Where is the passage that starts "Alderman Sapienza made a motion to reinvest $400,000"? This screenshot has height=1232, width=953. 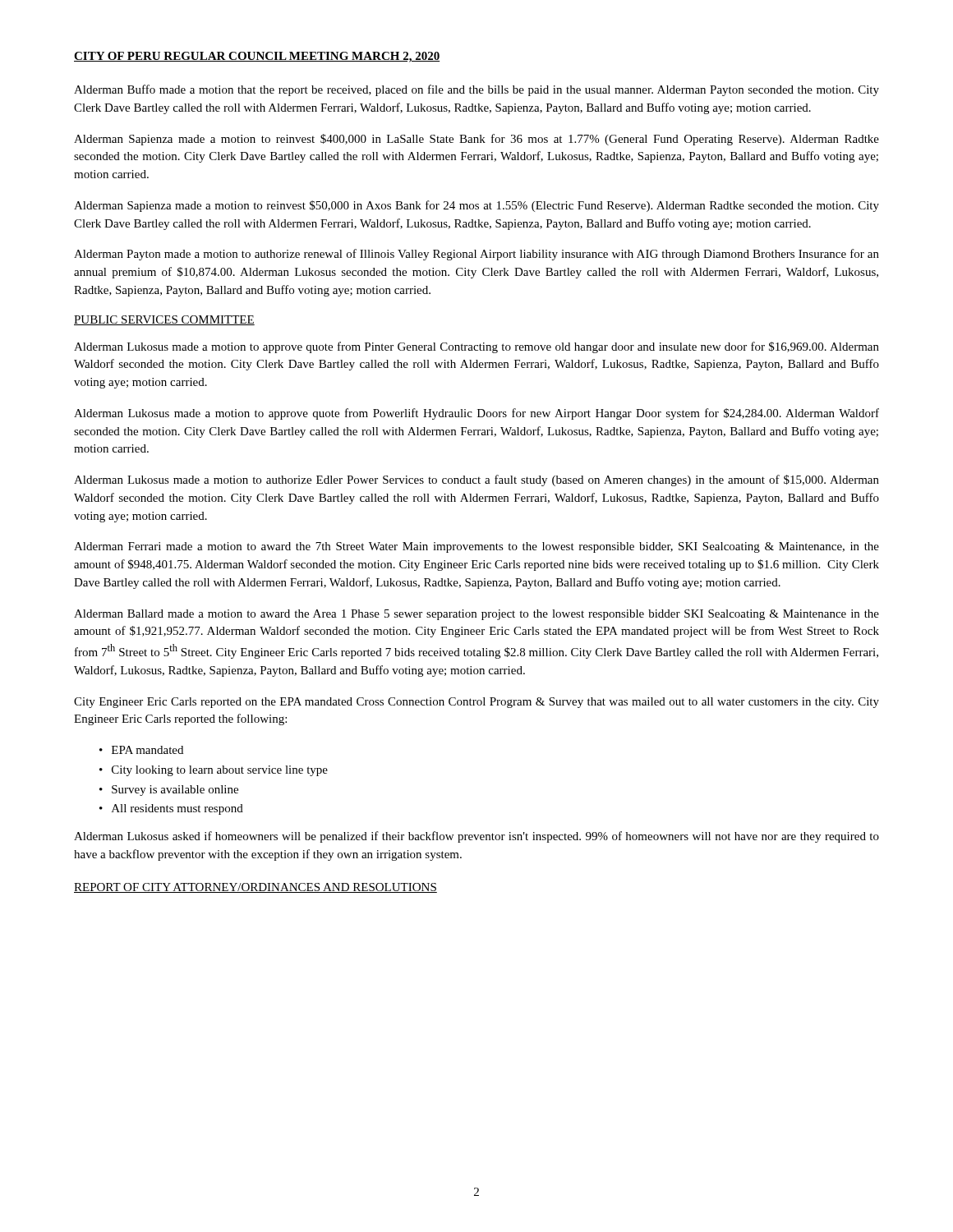[476, 156]
